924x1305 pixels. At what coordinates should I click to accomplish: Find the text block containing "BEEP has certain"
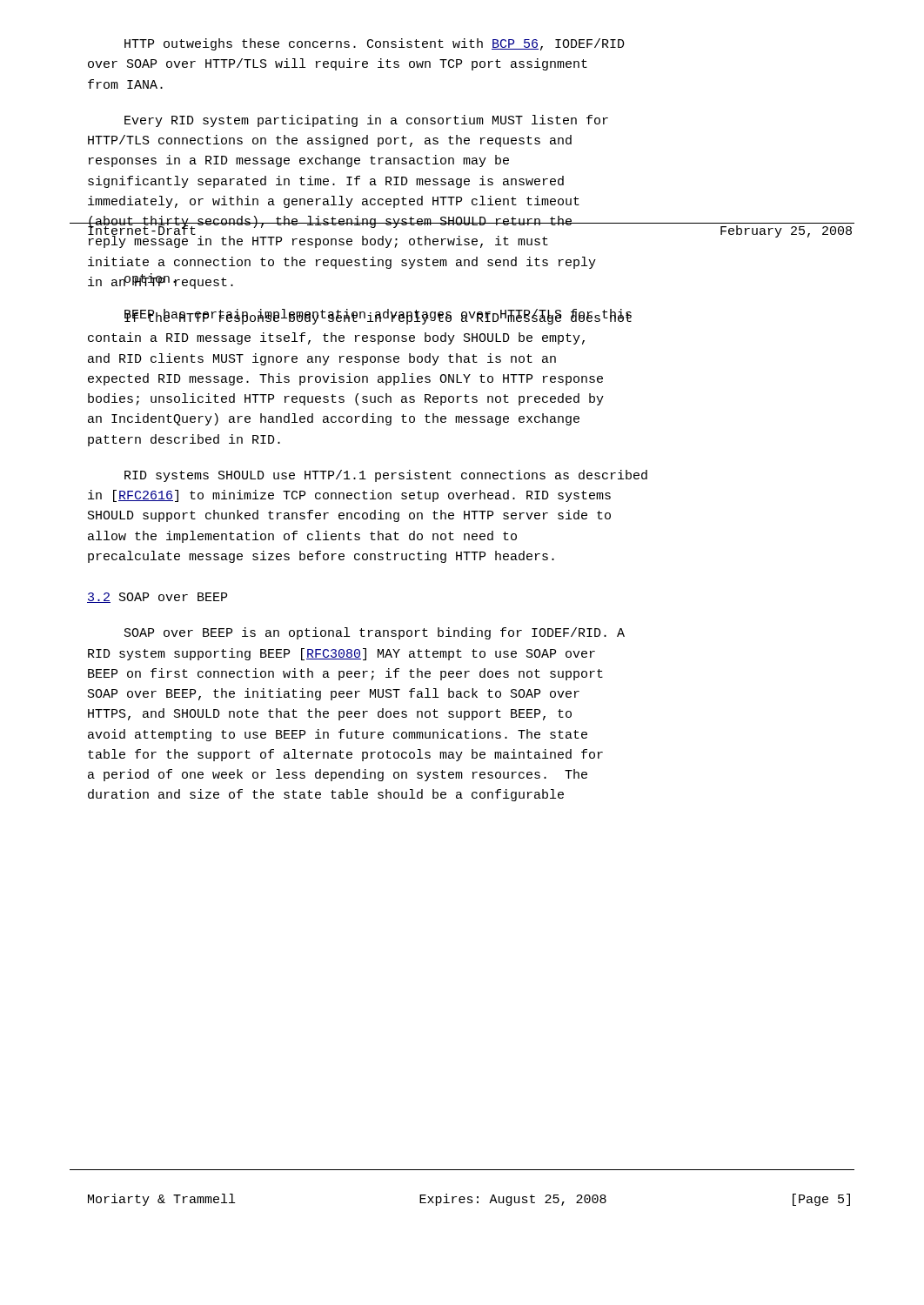point(378,316)
